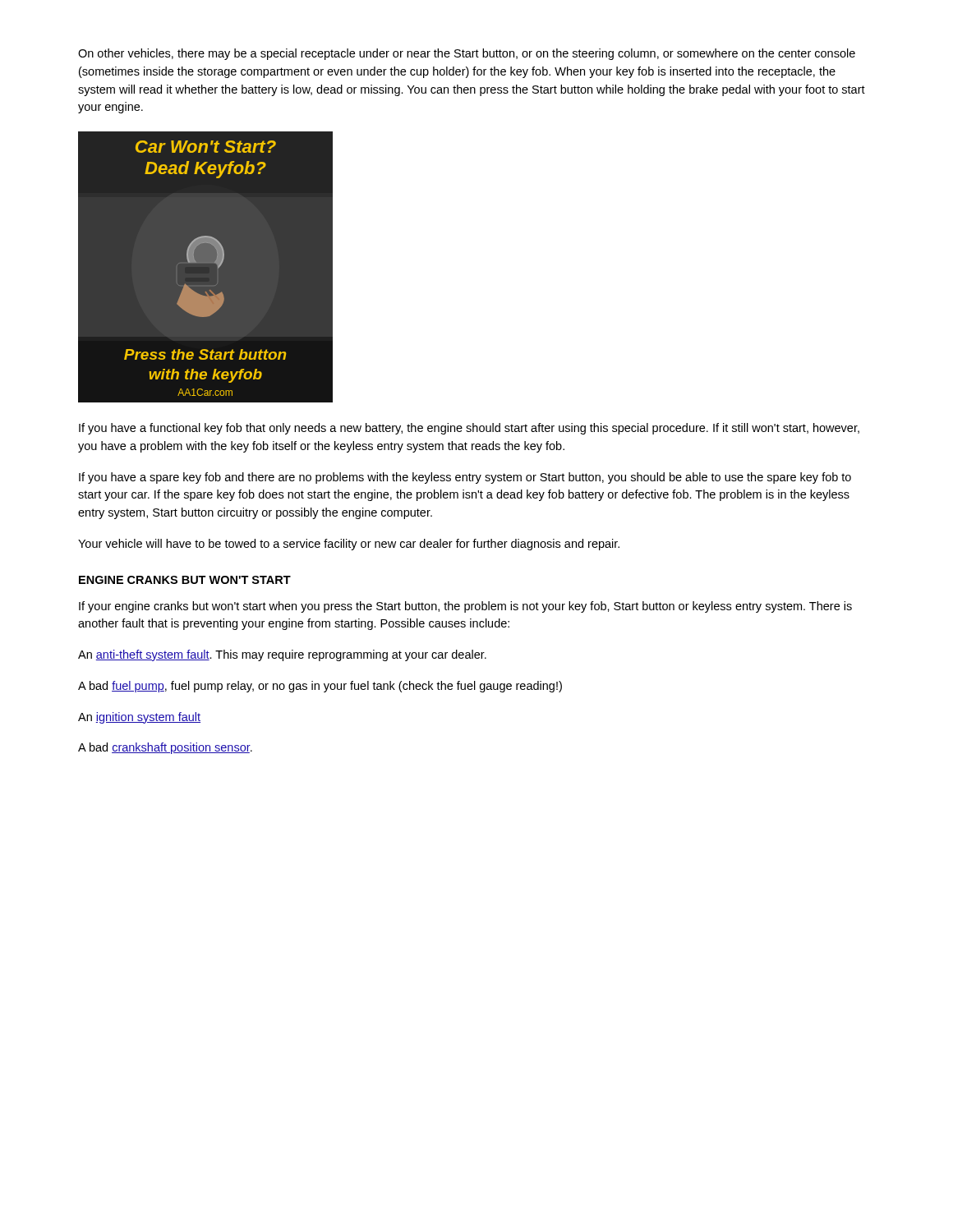Screen dimensions: 1232x953
Task: Navigate to the text block starting "If you have a functional key"
Action: (x=469, y=437)
